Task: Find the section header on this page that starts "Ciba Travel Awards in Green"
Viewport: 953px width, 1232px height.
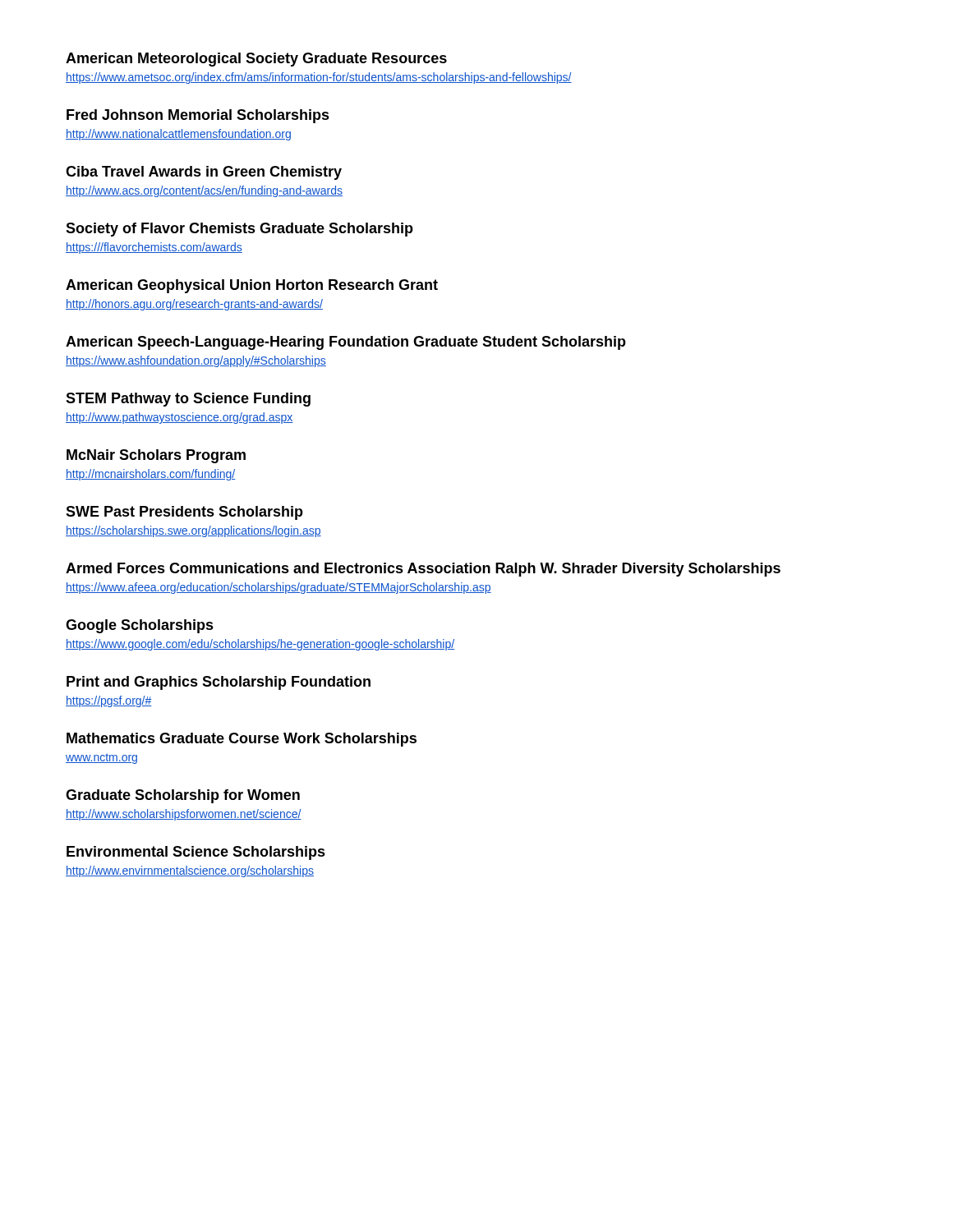Action: [204, 173]
